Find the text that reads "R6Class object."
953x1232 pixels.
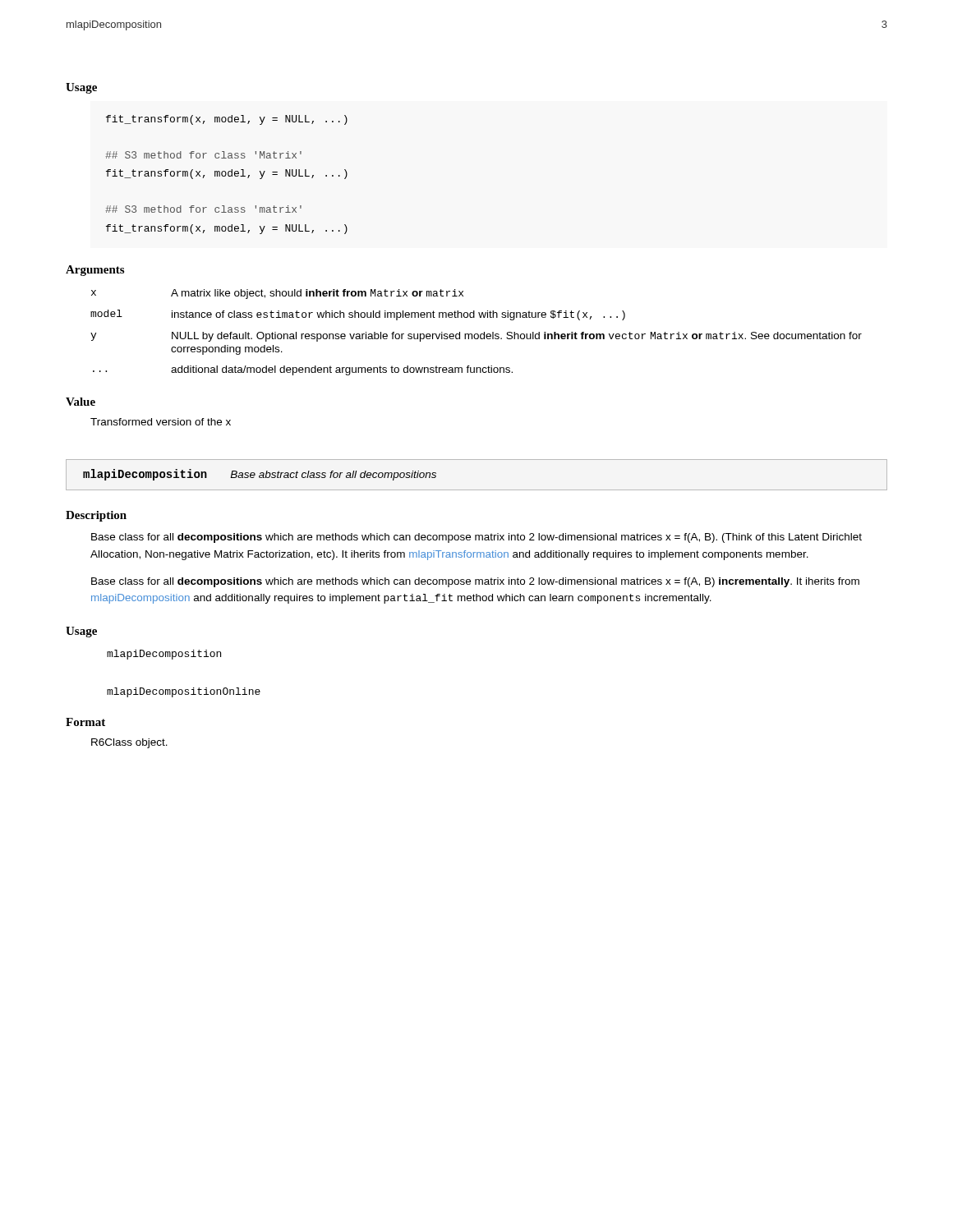pyautogui.click(x=129, y=742)
